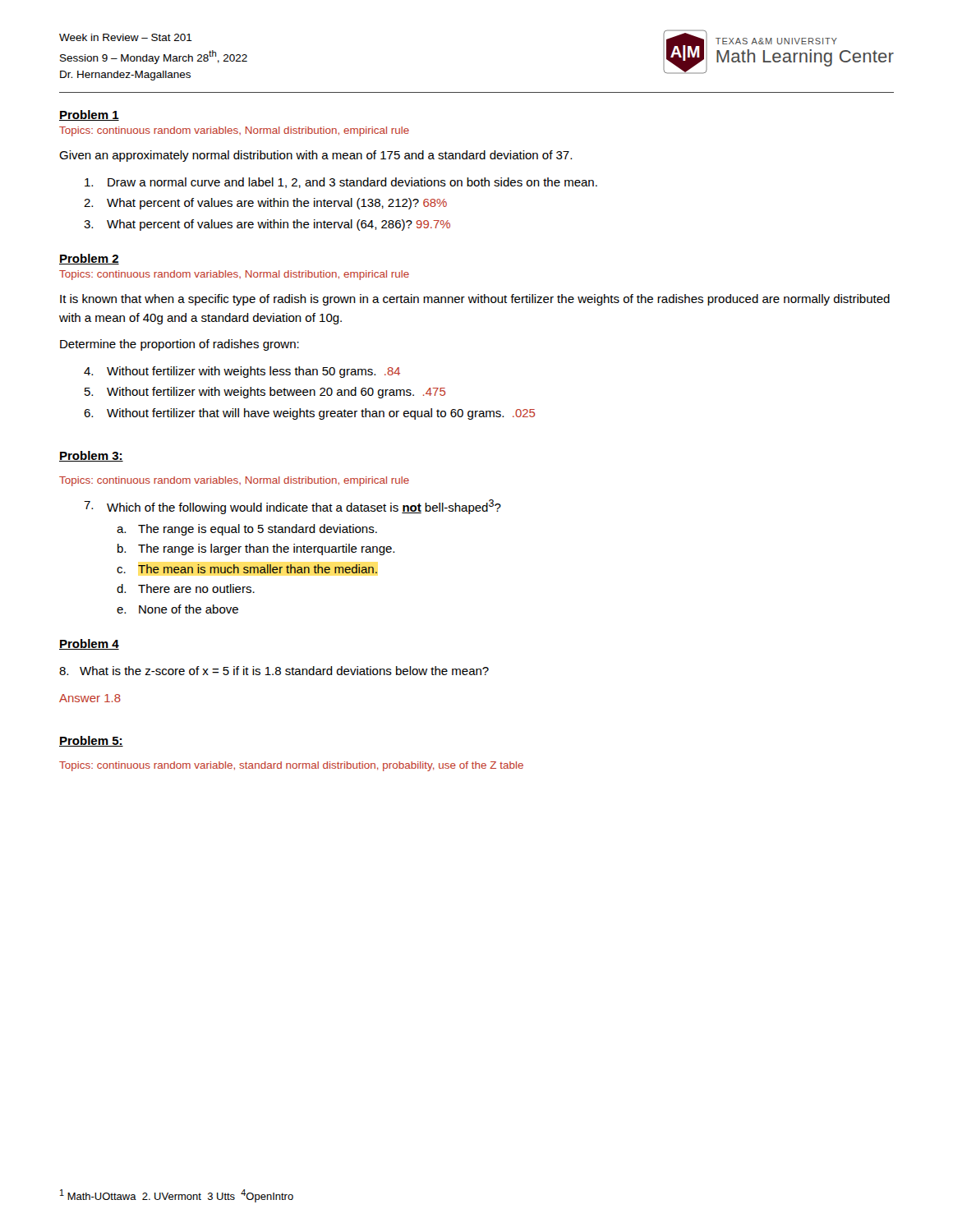Select the element starting "3. What percent"
Screen dimensions: 1232x953
tap(267, 224)
